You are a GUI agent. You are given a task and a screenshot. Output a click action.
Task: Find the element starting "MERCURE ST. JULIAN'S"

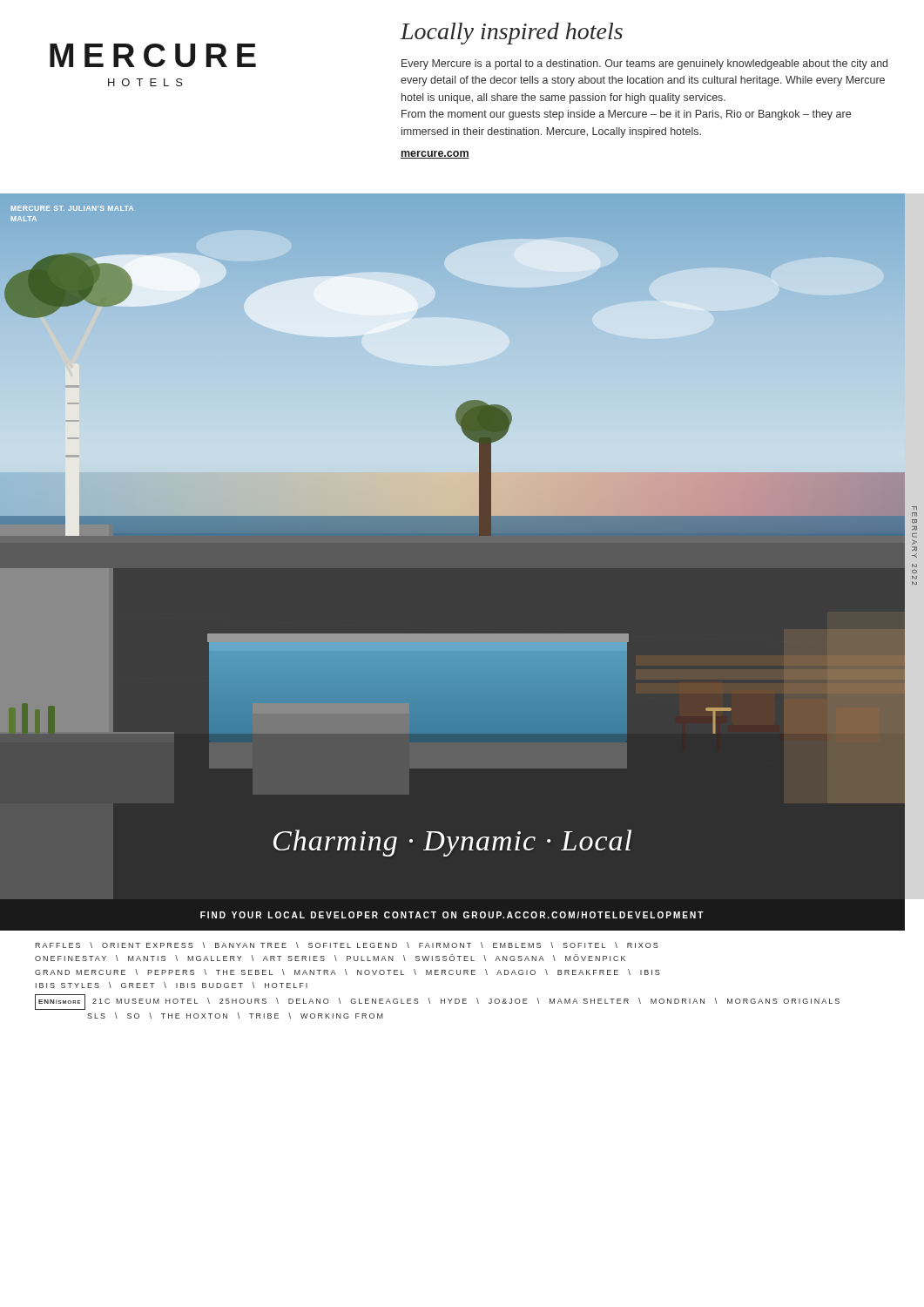pos(72,213)
